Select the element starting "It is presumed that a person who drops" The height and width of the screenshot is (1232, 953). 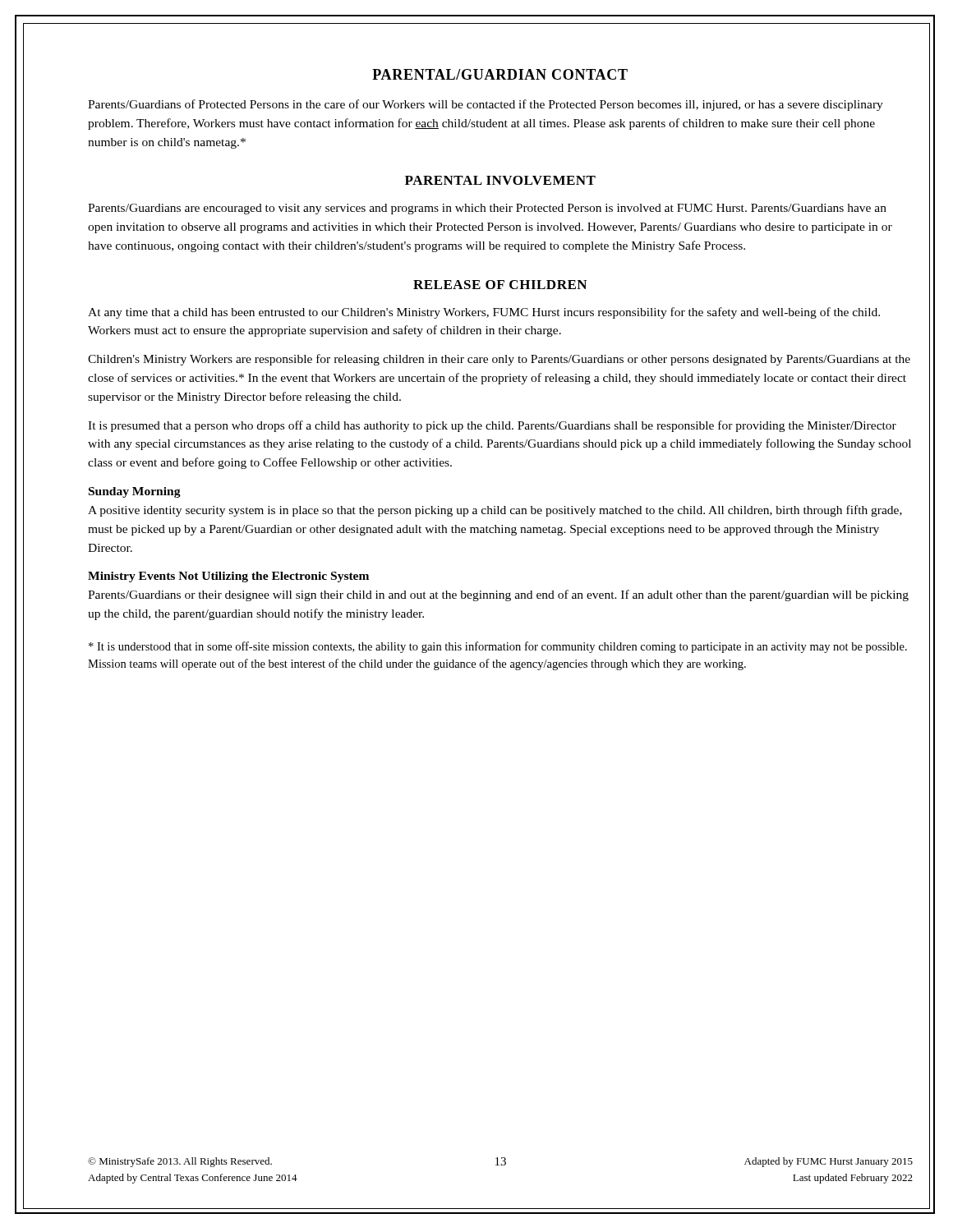500,443
